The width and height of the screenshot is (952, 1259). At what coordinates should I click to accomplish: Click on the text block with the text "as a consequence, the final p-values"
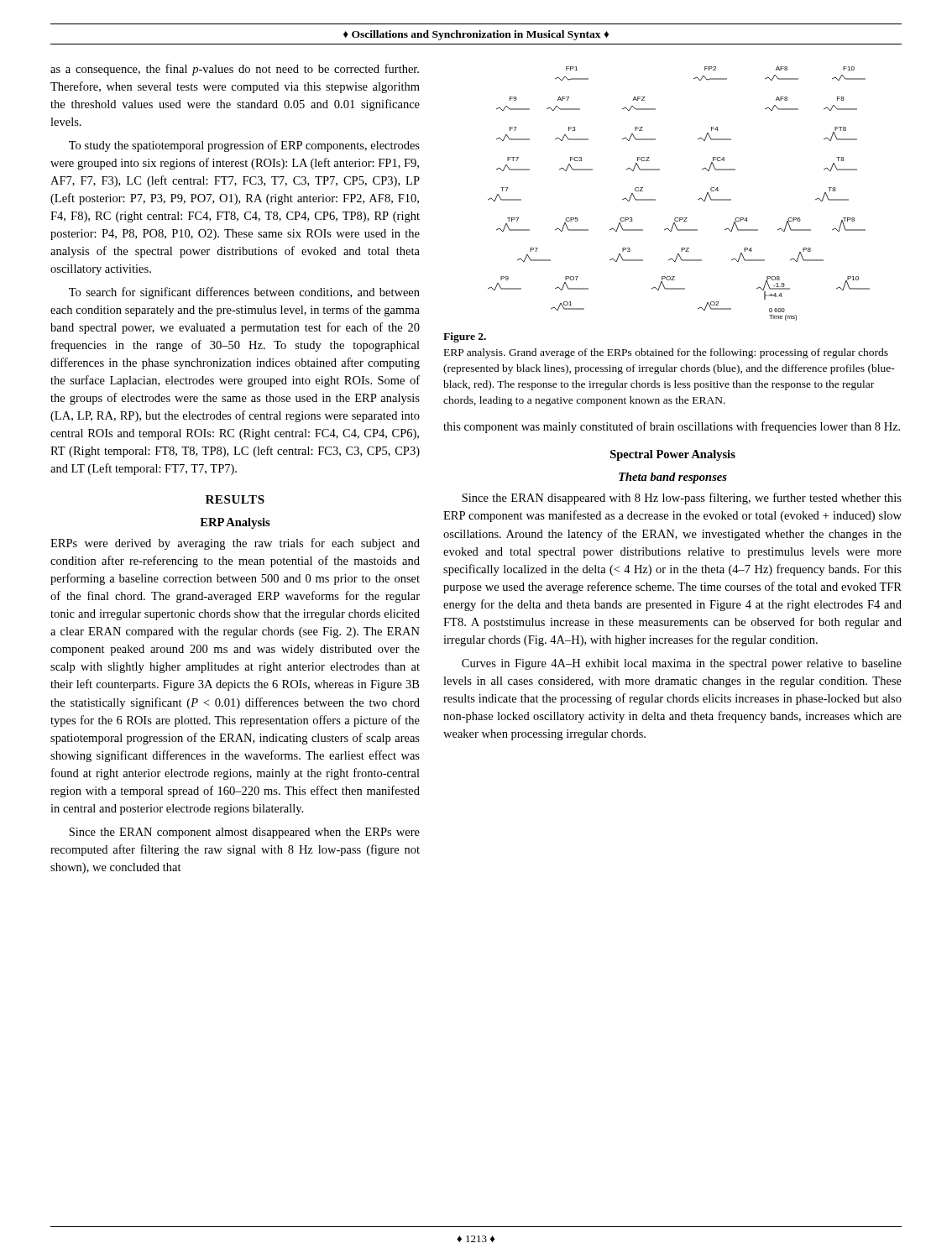click(235, 70)
